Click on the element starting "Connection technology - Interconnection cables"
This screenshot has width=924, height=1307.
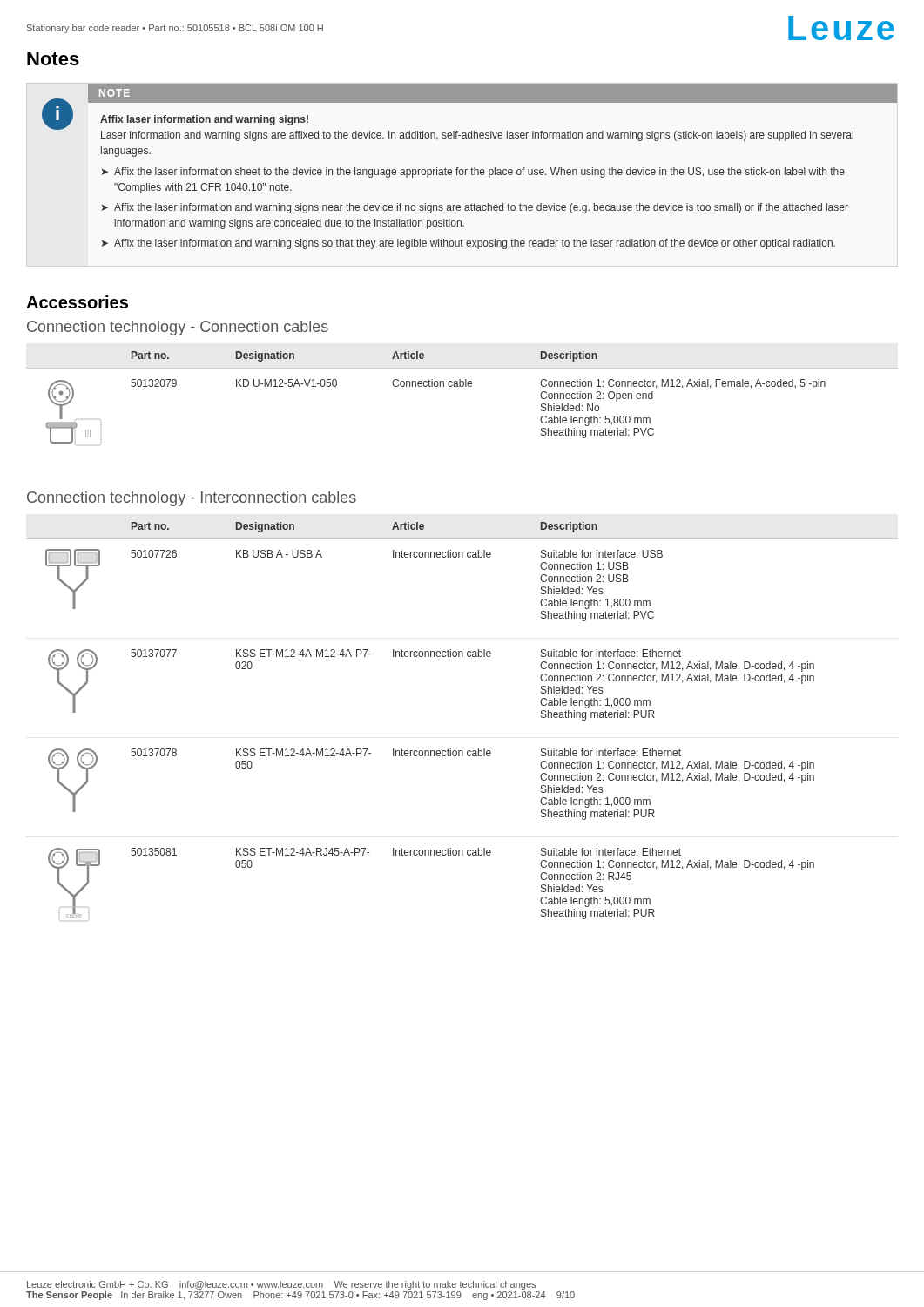(x=191, y=498)
